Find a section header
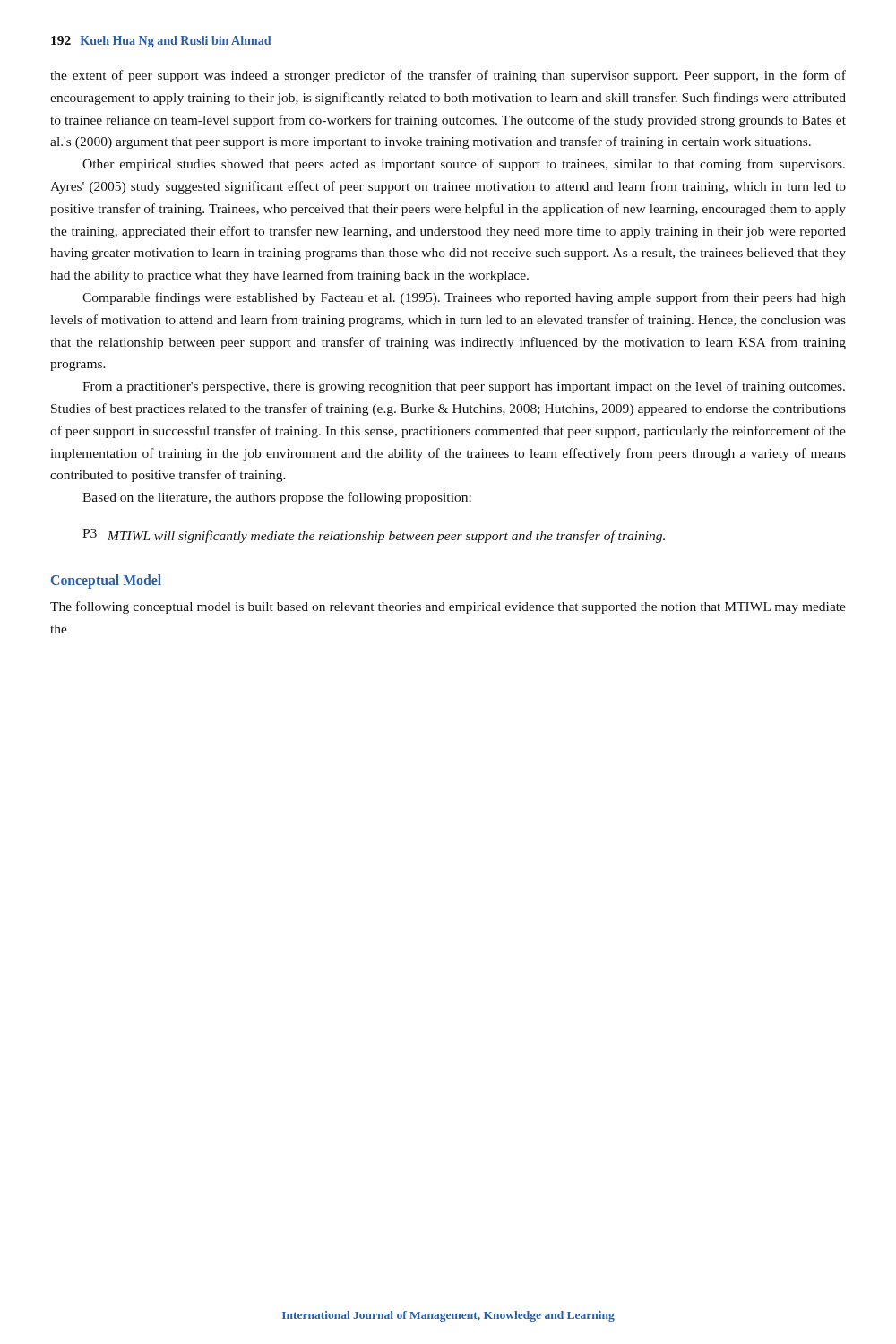 (x=106, y=580)
